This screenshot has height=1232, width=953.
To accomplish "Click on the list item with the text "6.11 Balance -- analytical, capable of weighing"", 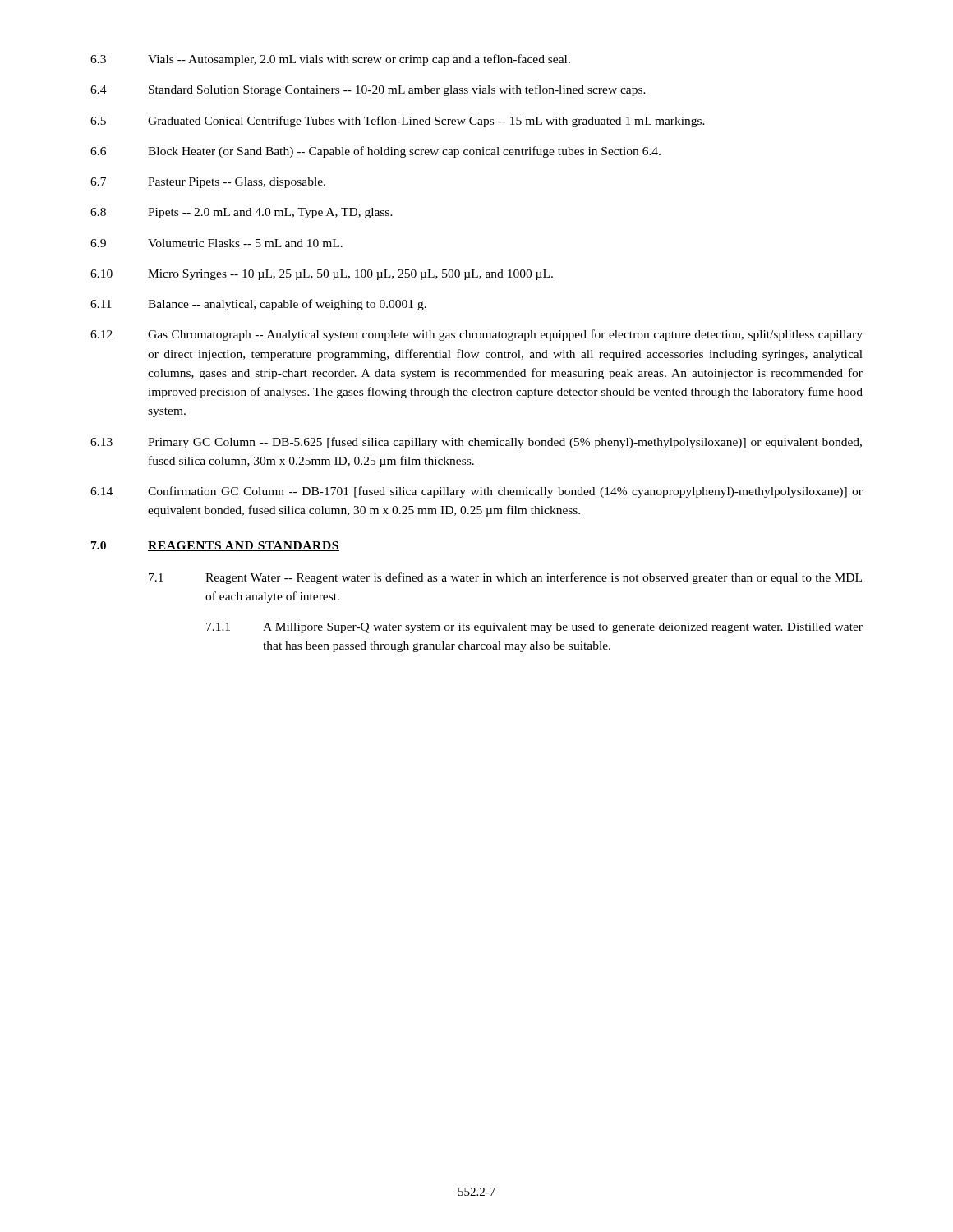I will click(x=258, y=305).
